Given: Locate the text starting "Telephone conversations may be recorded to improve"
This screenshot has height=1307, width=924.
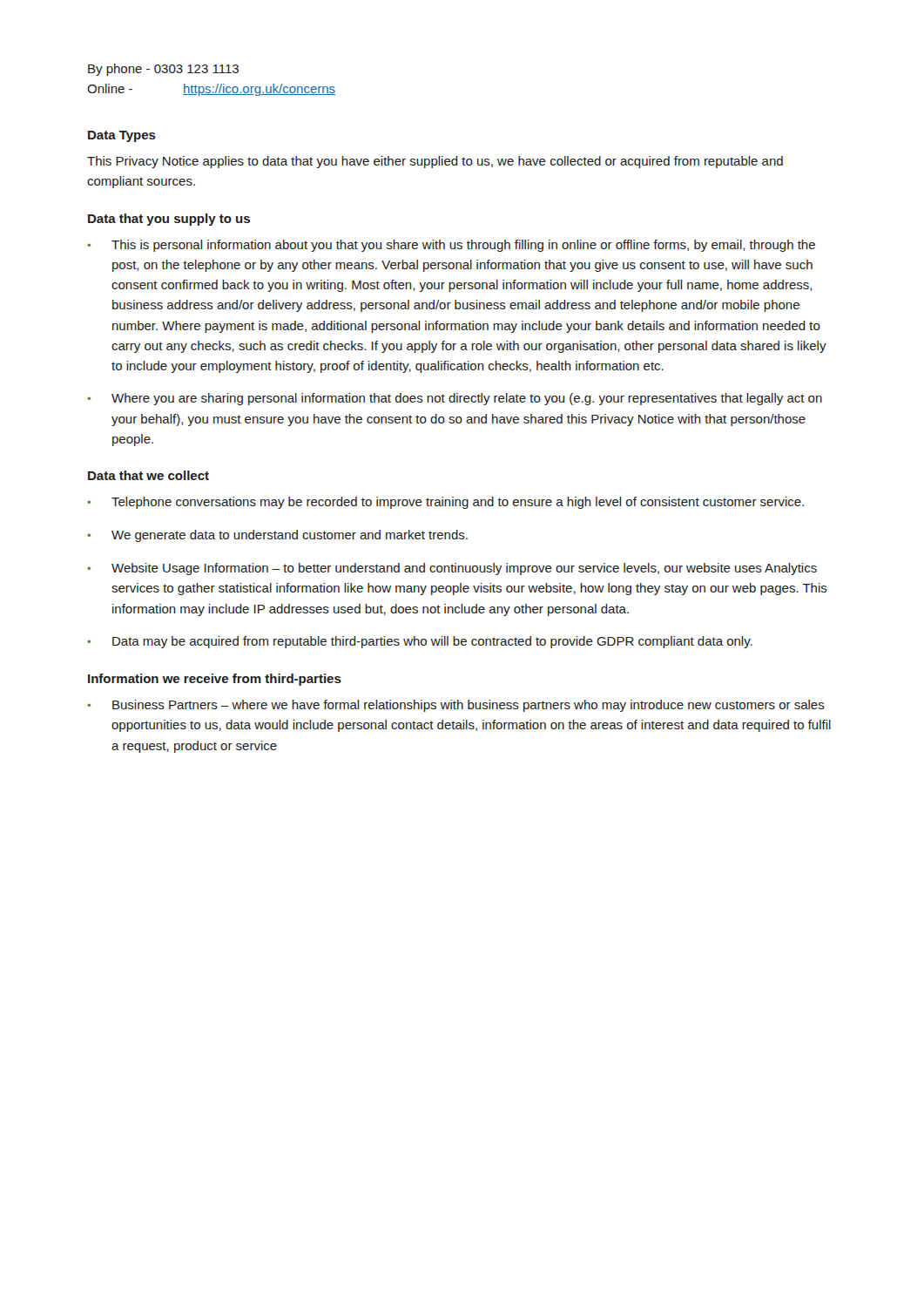Looking at the screenshot, I should 462,502.
